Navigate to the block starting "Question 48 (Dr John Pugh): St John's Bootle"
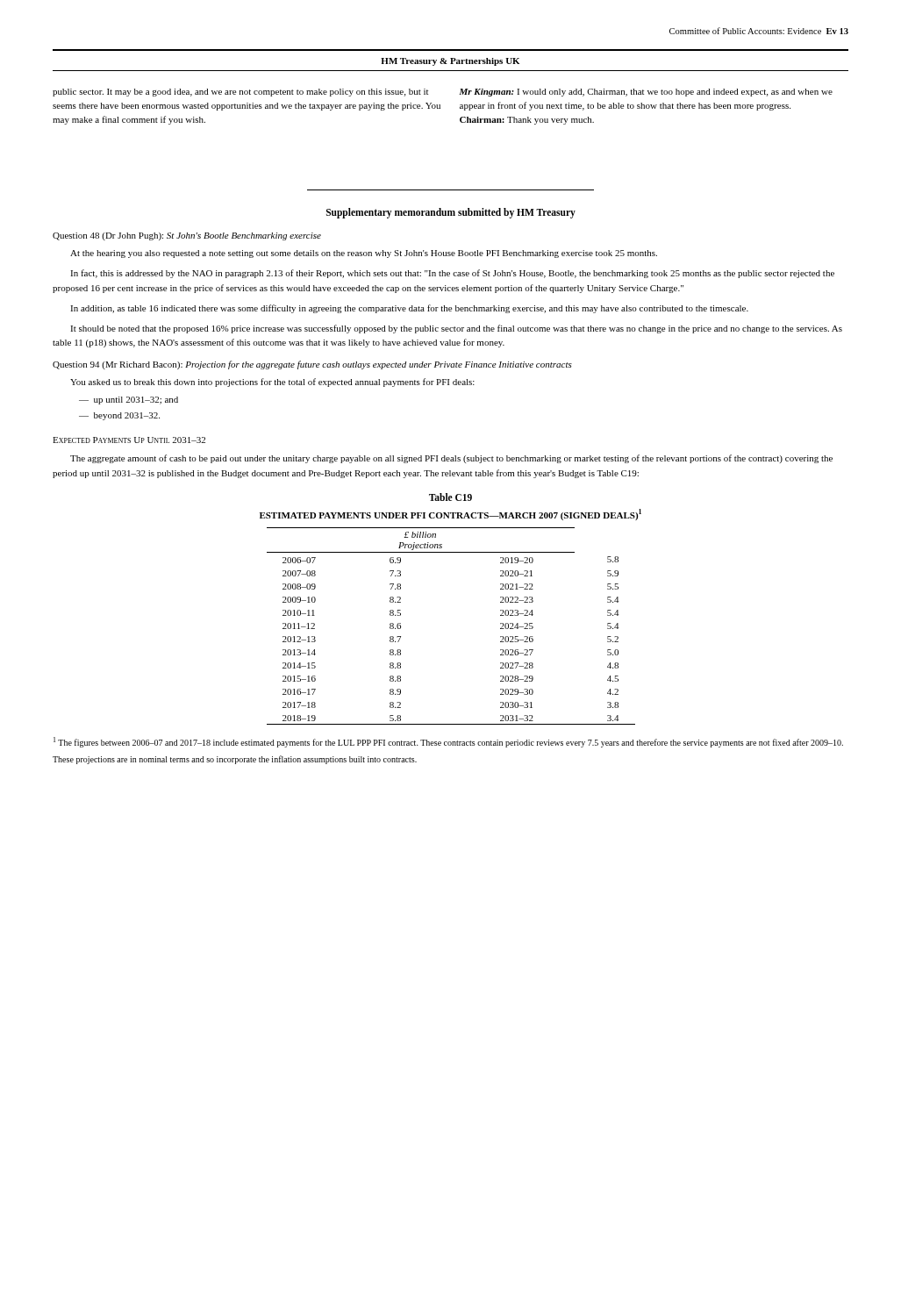 (x=187, y=235)
